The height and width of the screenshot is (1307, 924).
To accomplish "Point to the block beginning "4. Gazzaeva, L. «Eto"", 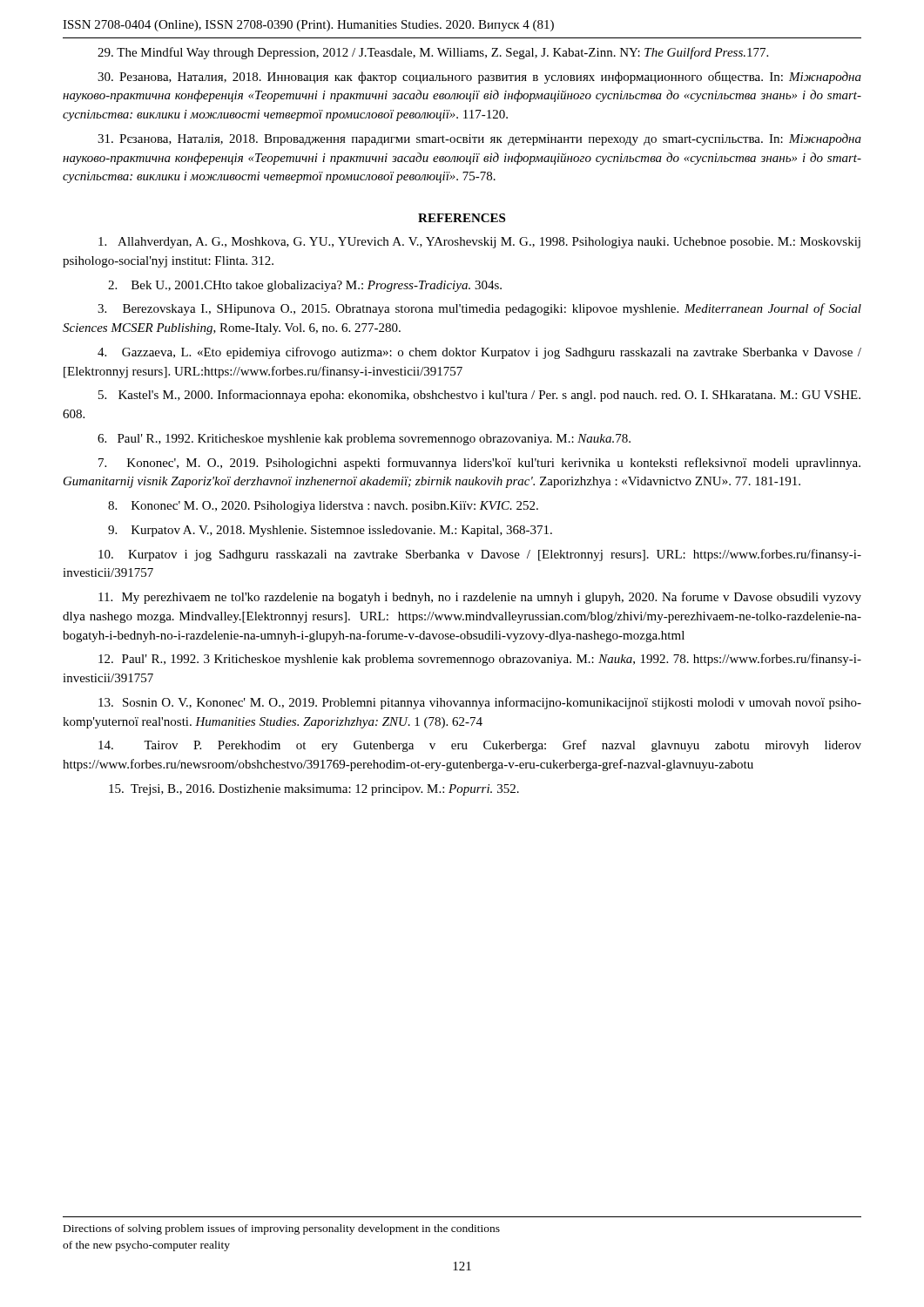I will [462, 361].
